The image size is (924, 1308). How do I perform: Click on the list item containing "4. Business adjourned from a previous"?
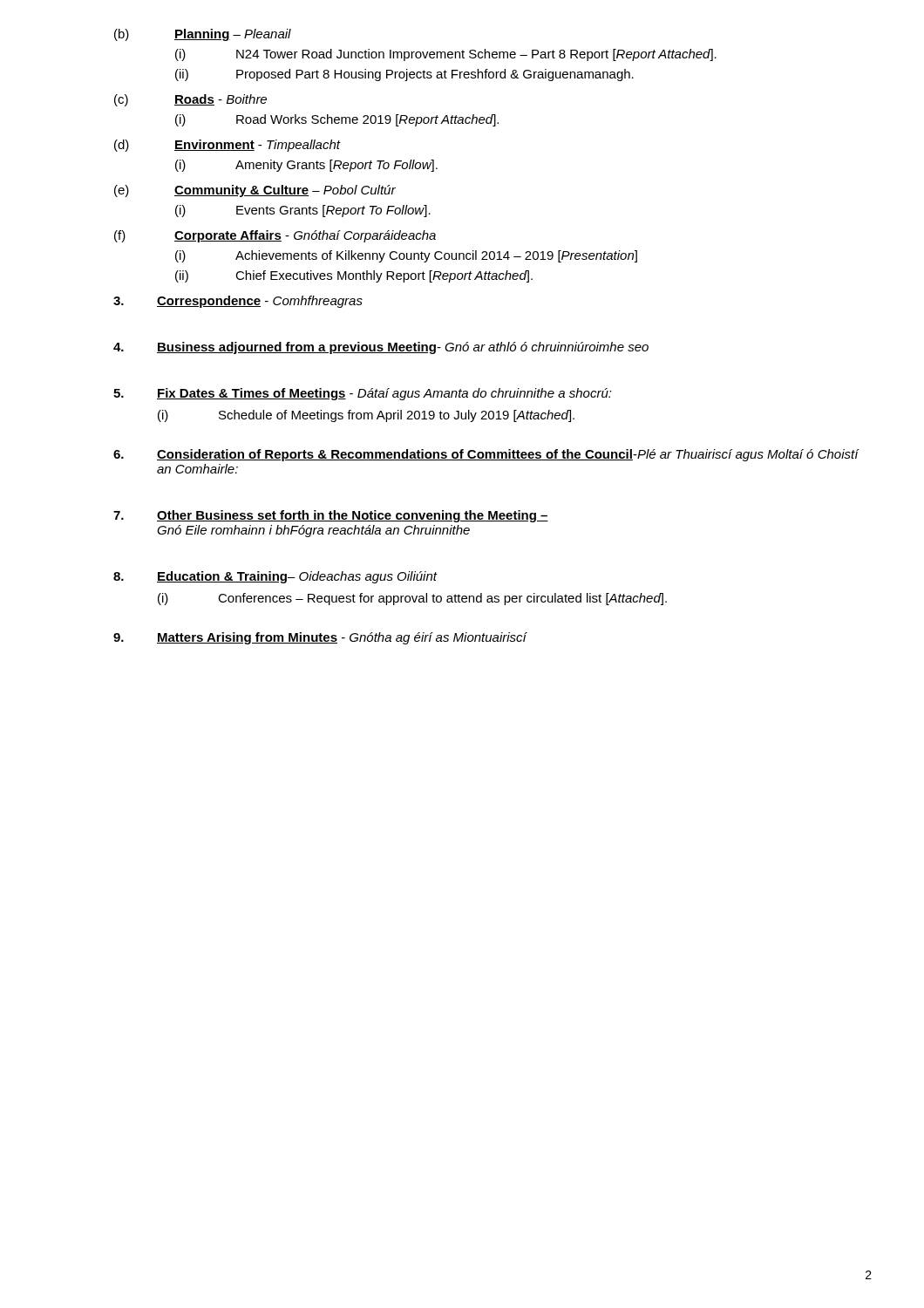click(492, 347)
